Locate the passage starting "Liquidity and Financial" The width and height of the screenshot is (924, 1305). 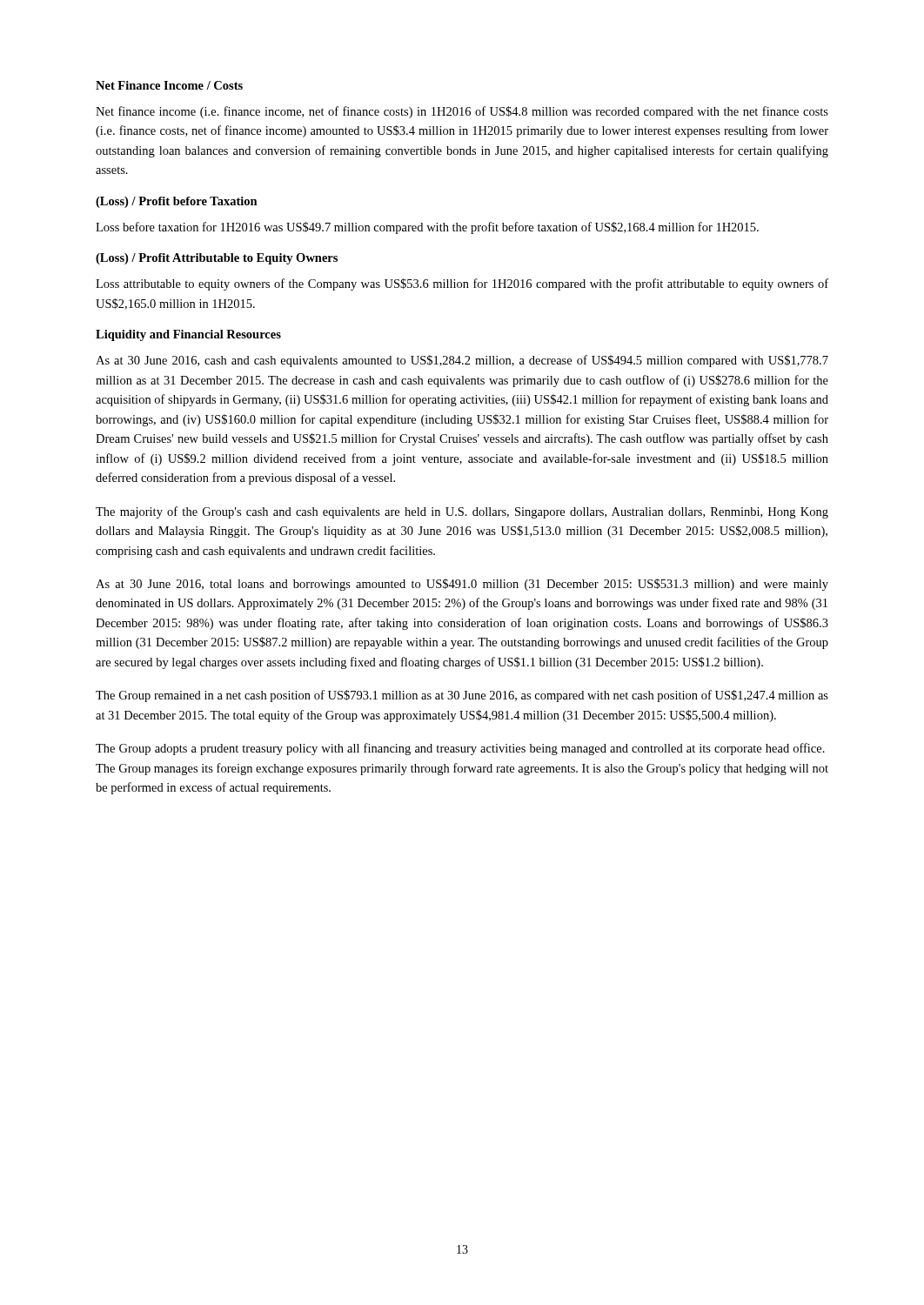pyautogui.click(x=188, y=334)
